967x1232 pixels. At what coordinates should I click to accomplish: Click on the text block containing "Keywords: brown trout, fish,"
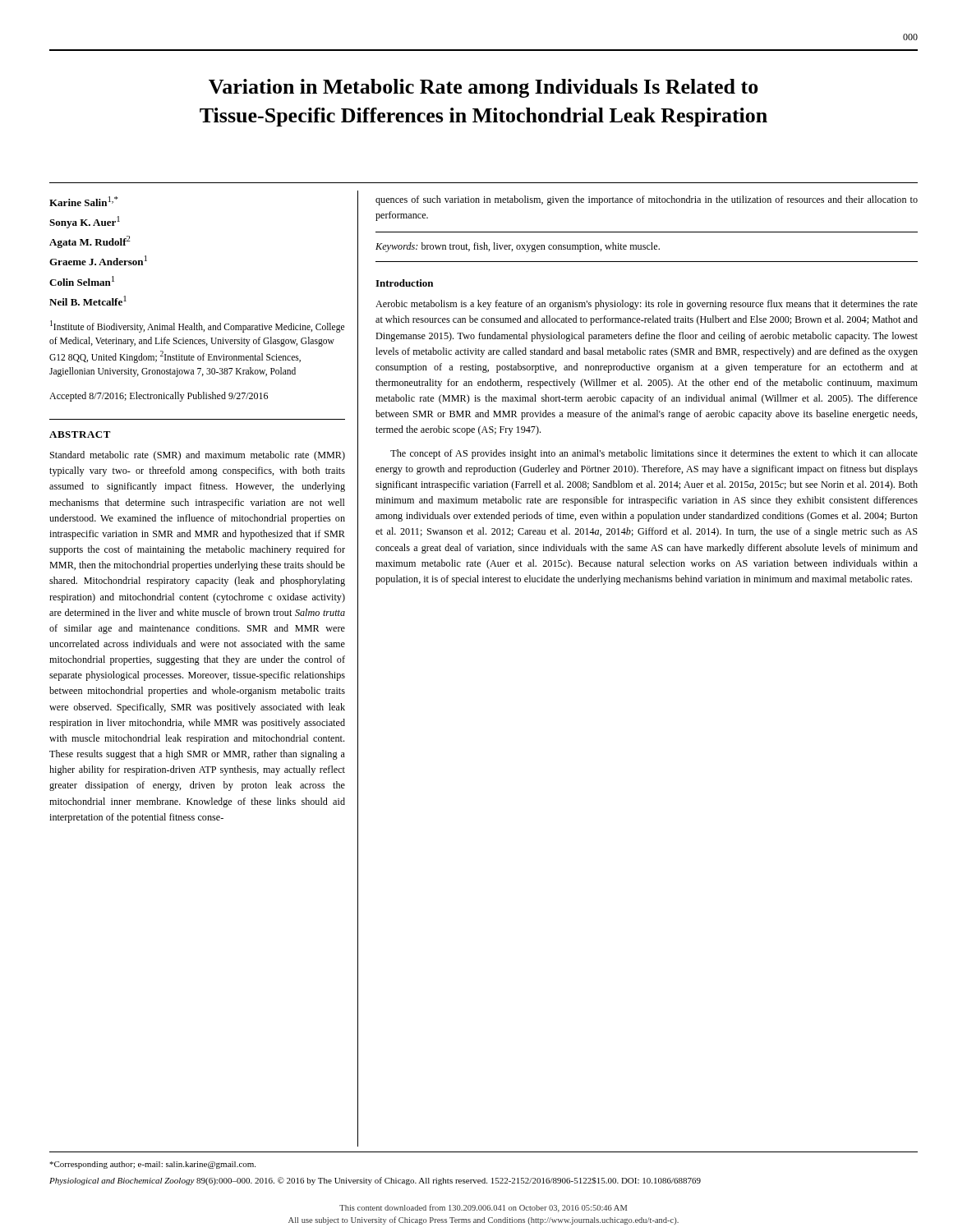tap(518, 247)
